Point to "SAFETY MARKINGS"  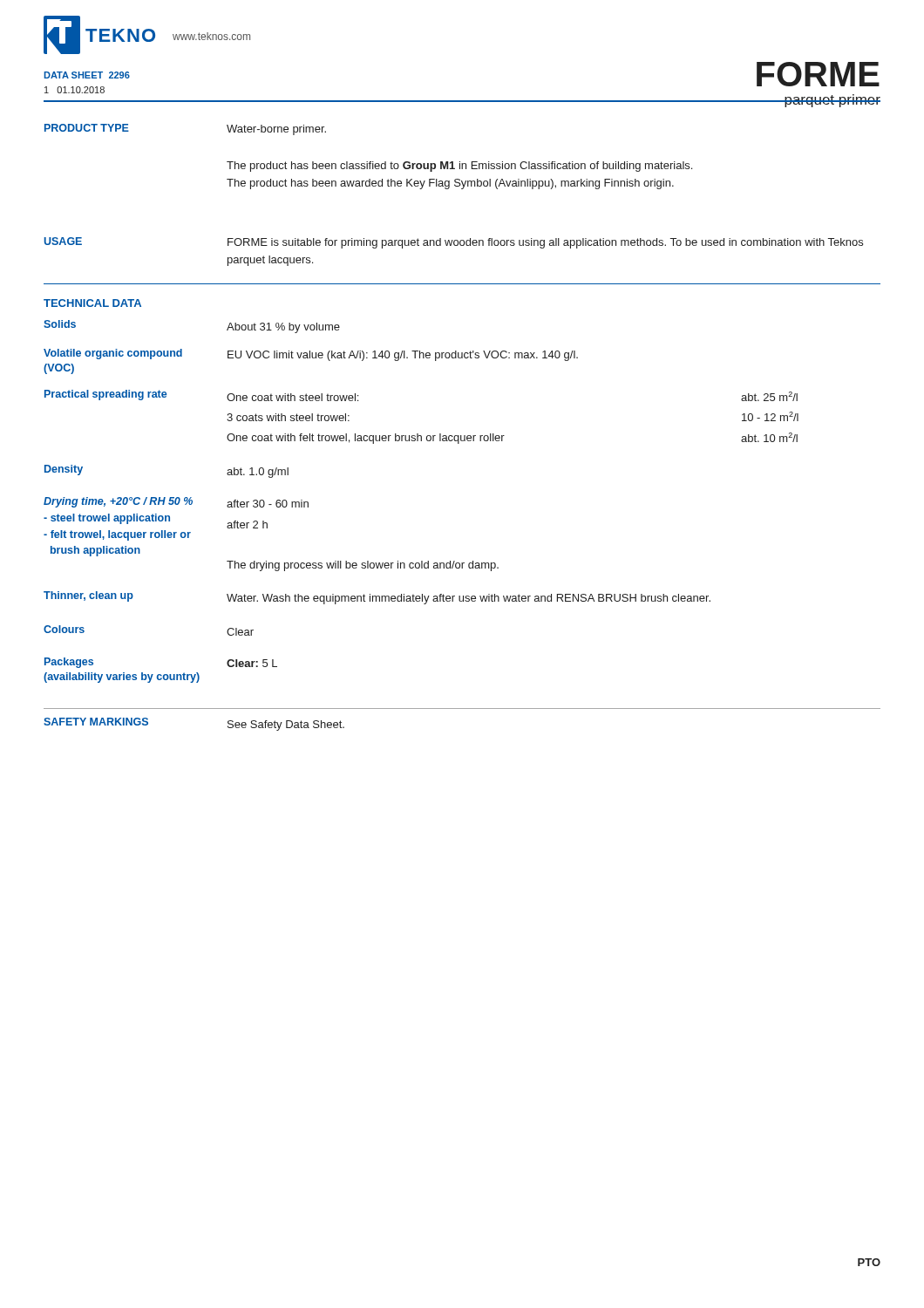tap(96, 722)
